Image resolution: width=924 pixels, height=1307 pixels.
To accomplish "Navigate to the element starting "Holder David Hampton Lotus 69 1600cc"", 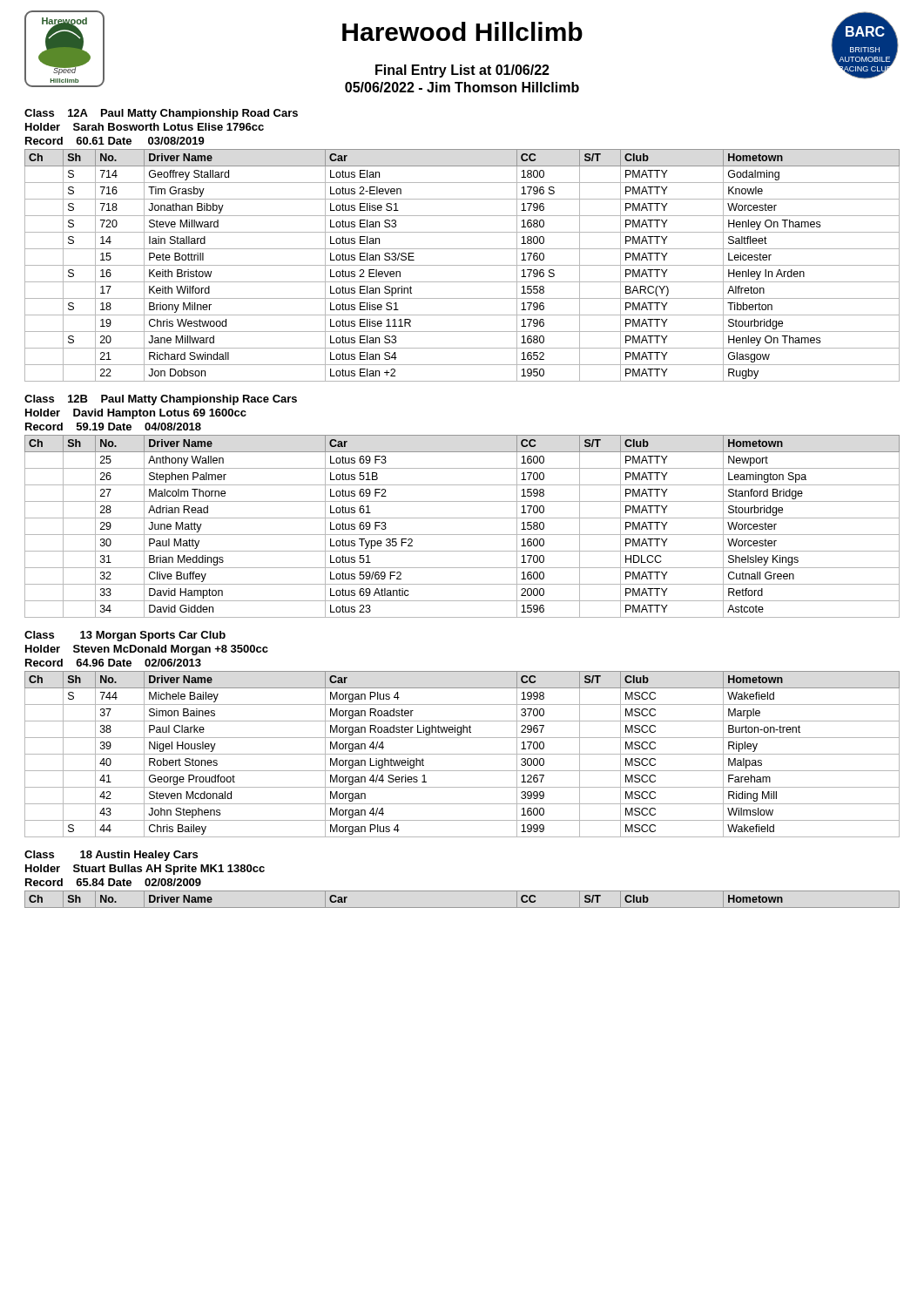I will click(135, 413).
